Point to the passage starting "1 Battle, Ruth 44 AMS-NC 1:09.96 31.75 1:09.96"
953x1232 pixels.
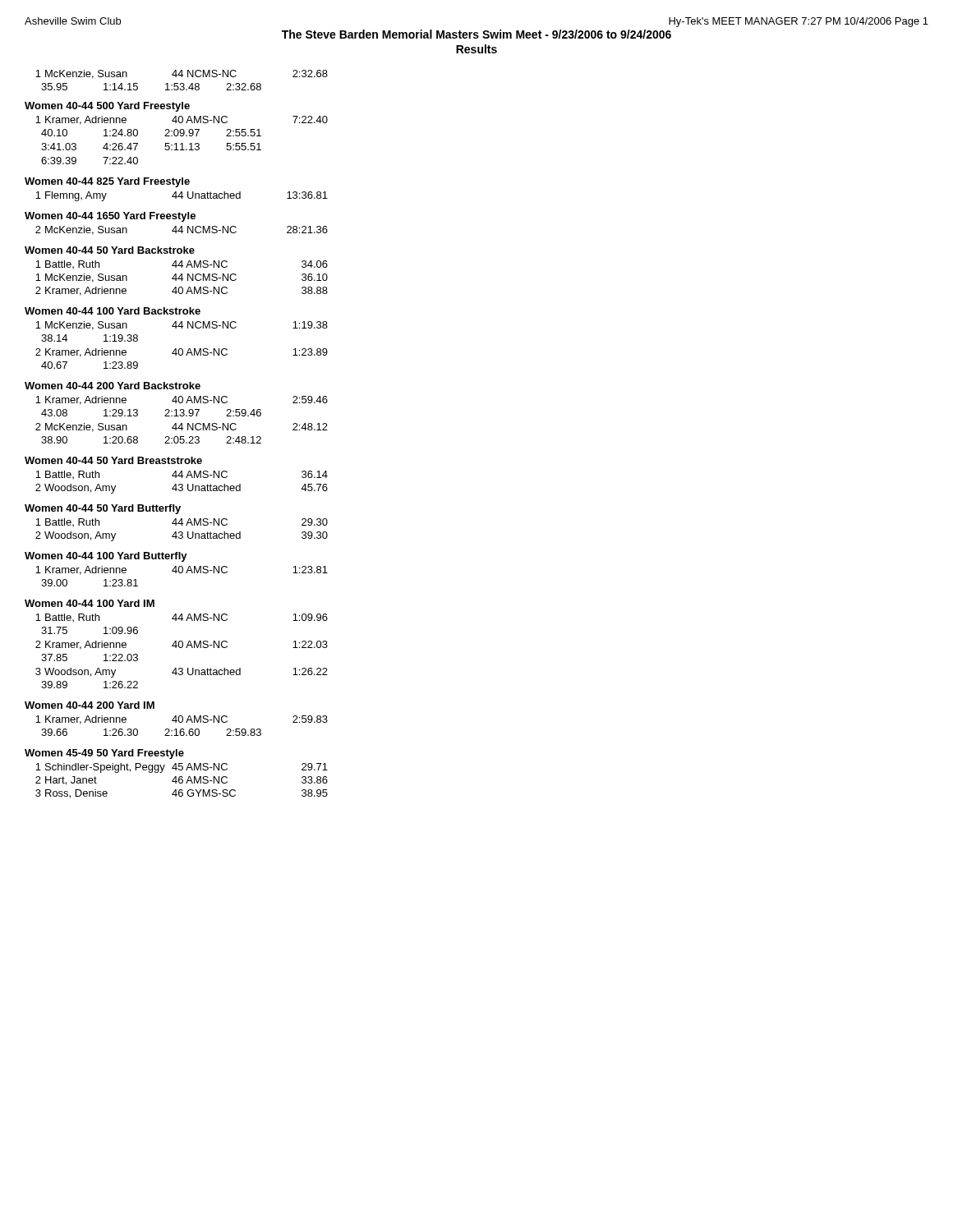[x=182, y=618]
